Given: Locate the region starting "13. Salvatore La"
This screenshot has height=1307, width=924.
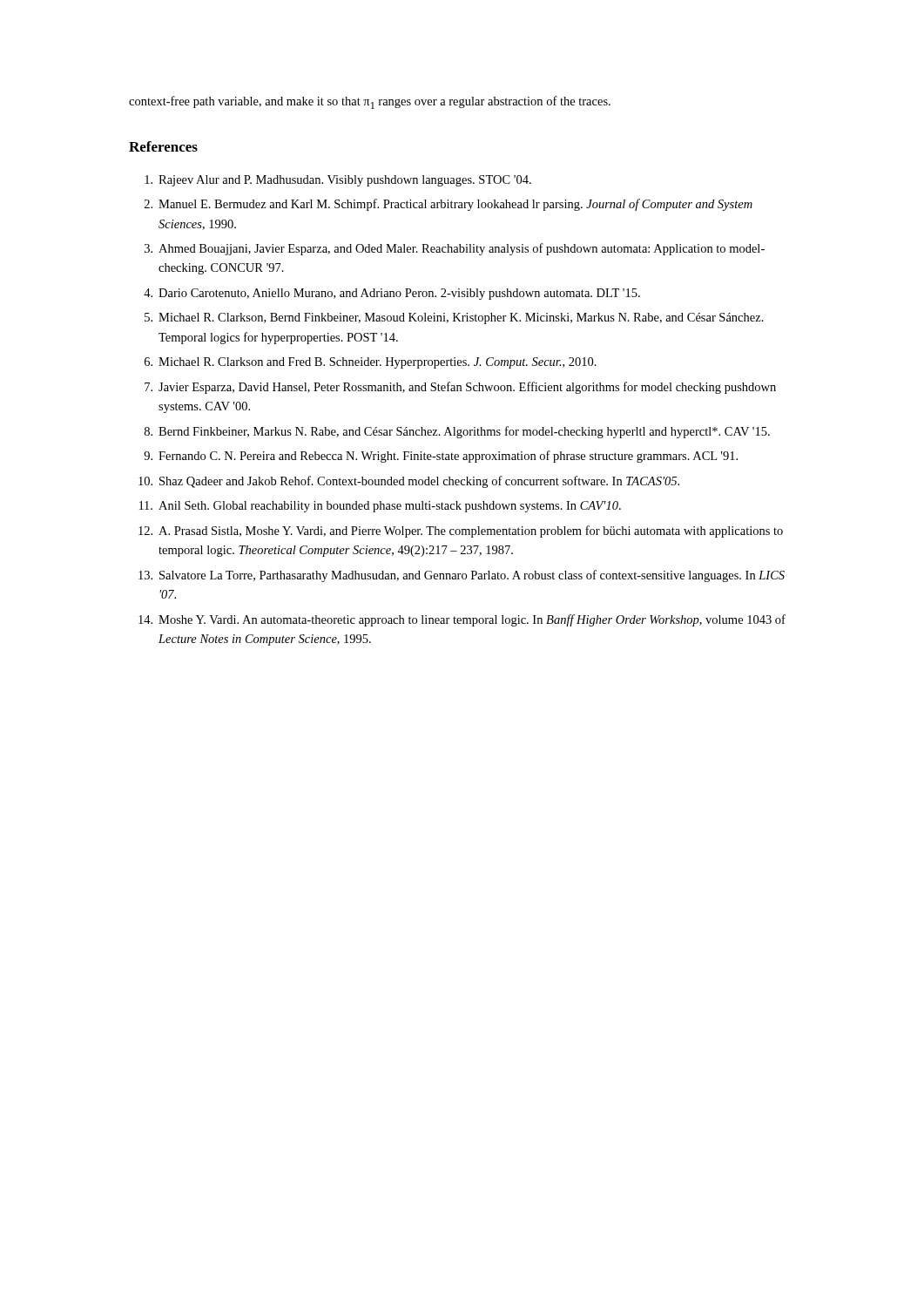Looking at the screenshot, I should 462,585.
